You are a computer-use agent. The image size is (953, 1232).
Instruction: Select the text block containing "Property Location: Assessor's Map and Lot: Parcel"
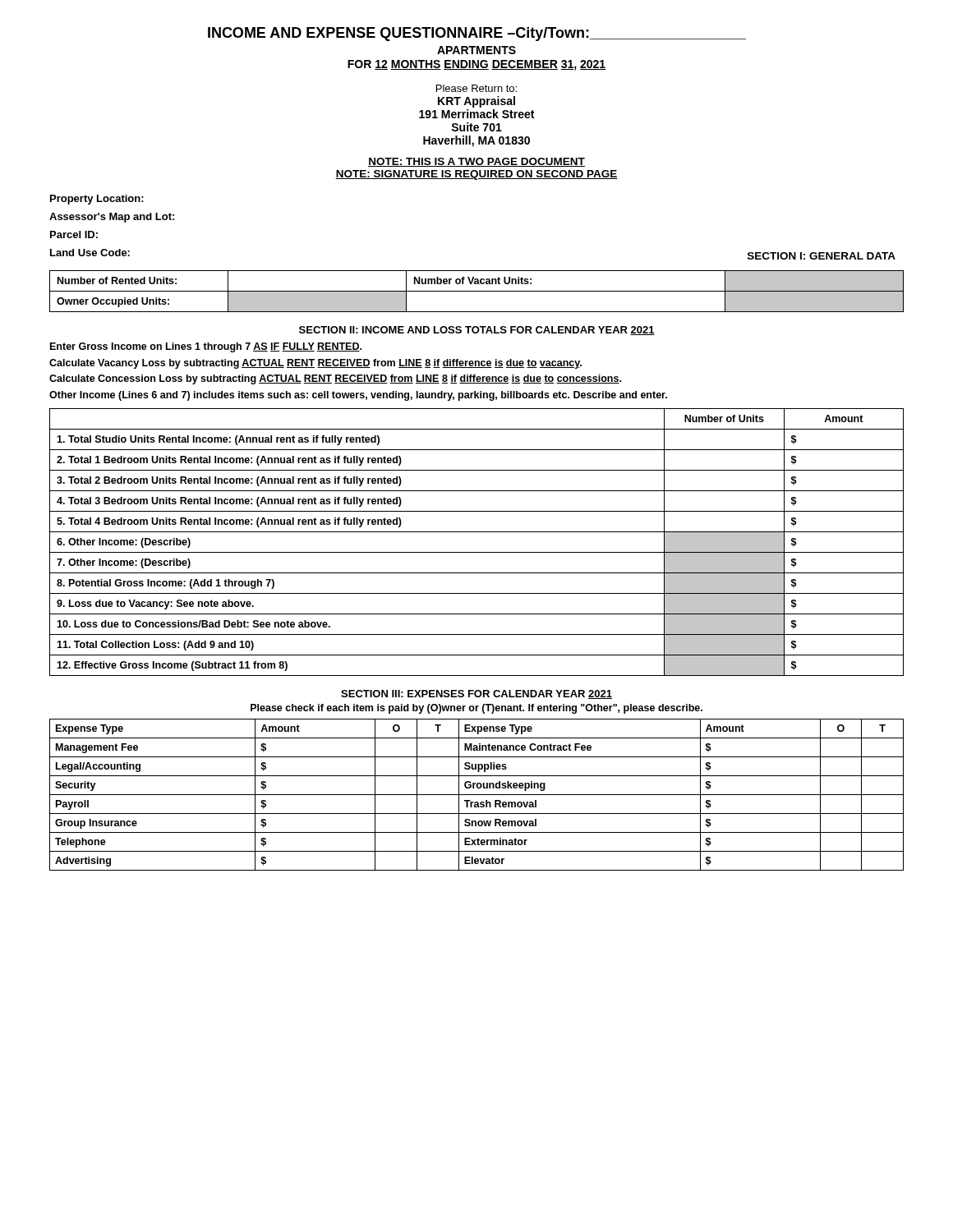pos(112,226)
